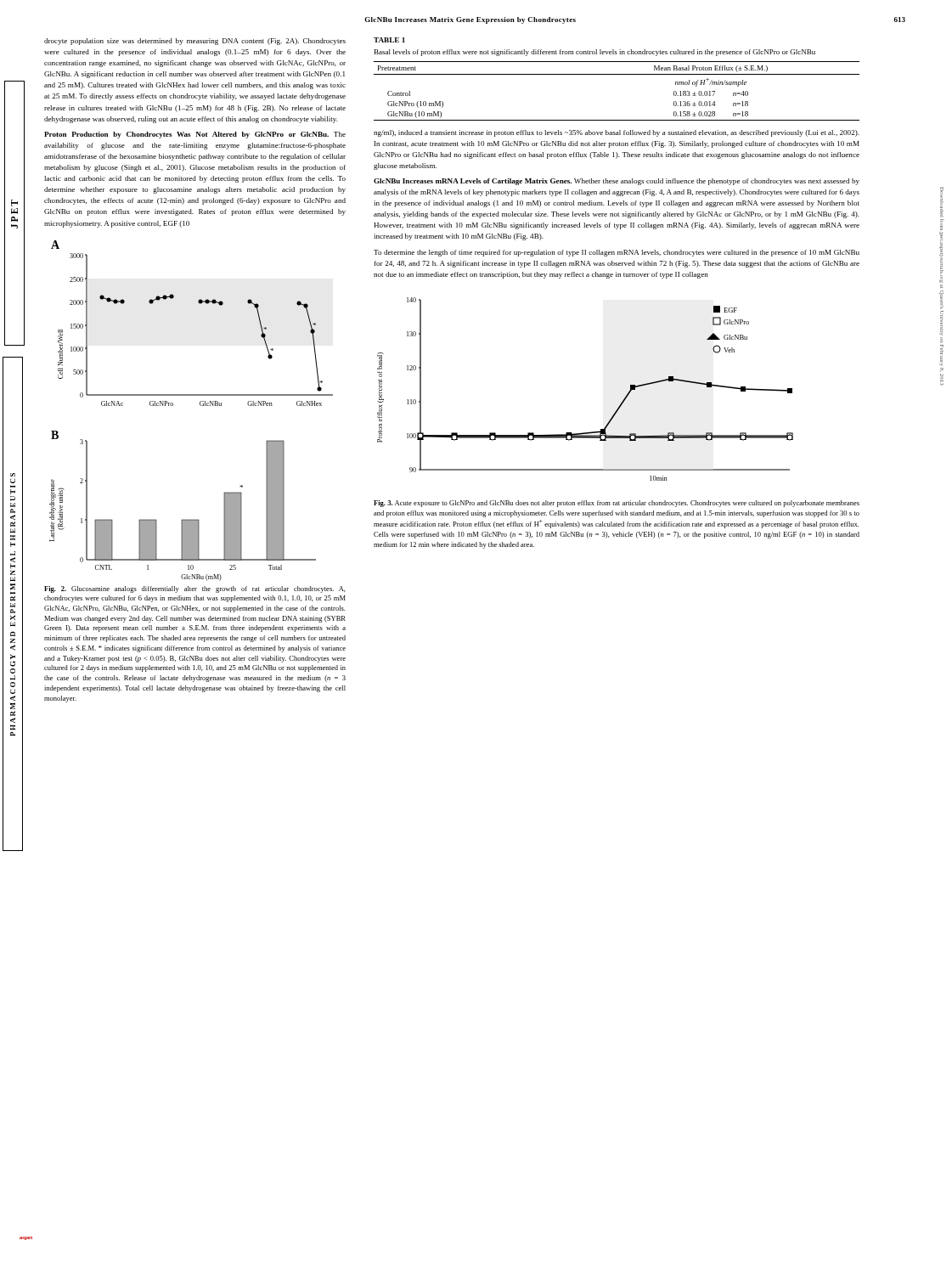Find the table

tap(617, 91)
